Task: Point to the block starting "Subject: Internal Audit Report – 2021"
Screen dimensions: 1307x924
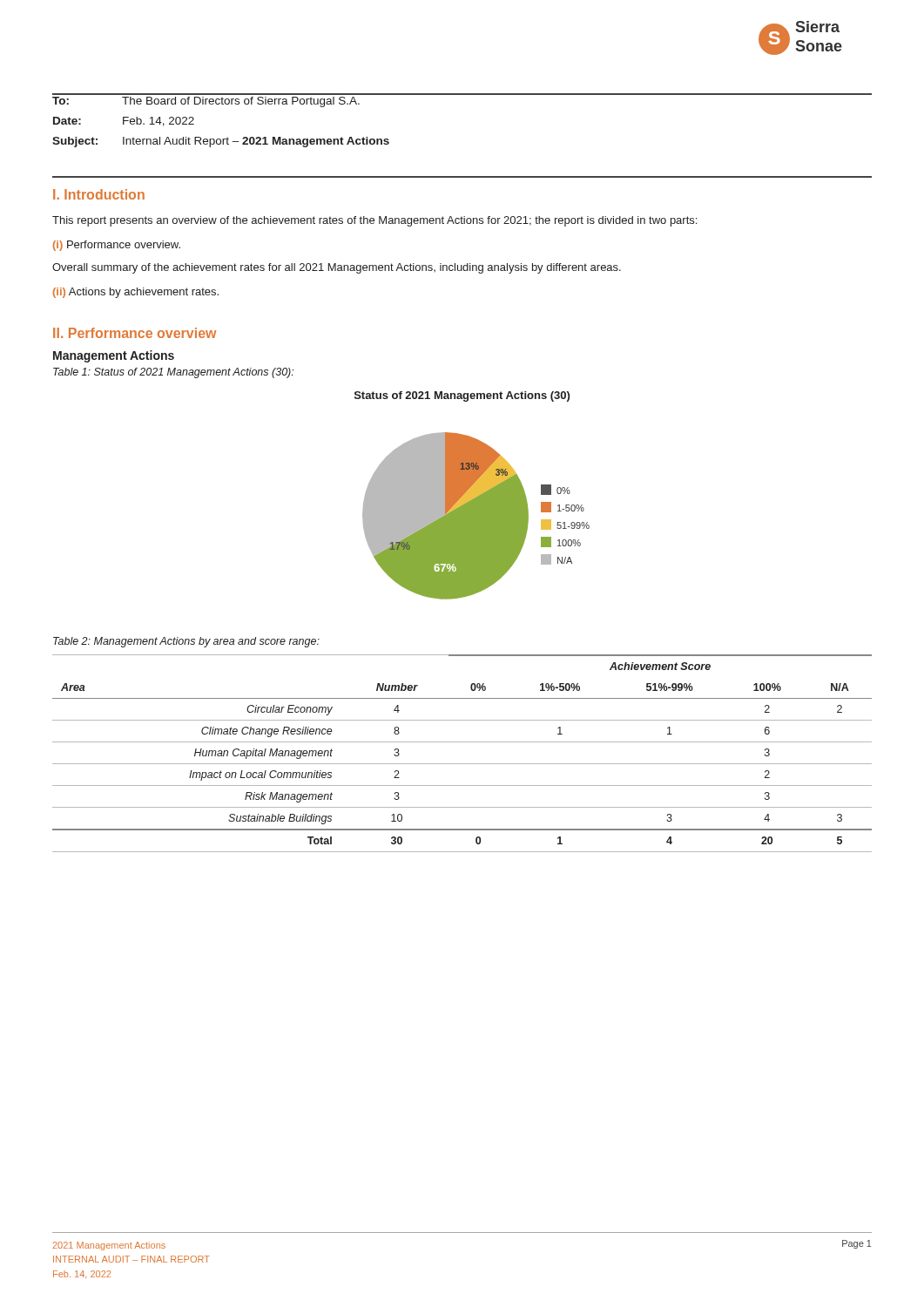Action: point(221,141)
